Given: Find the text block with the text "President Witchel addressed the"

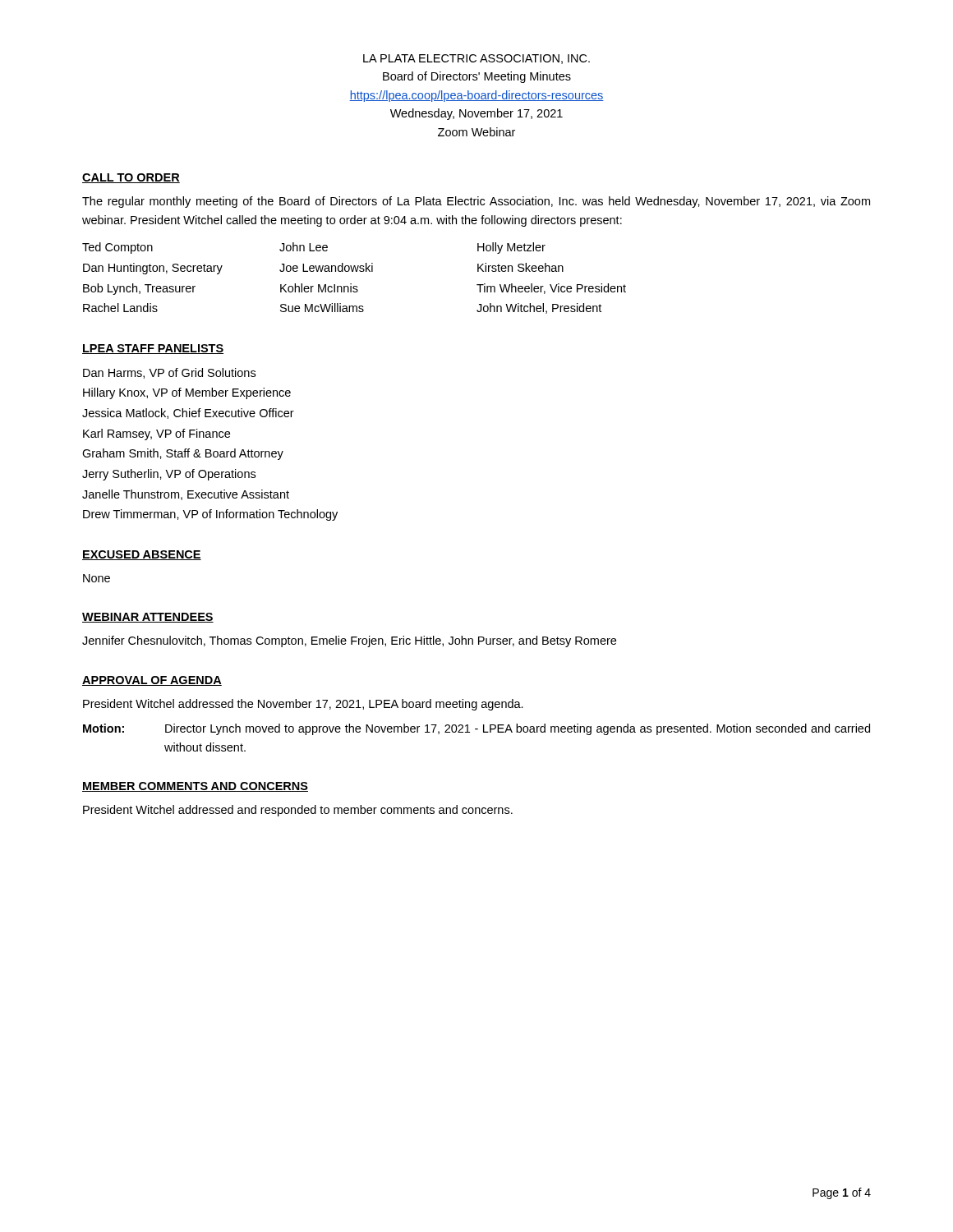Looking at the screenshot, I should tap(303, 704).
